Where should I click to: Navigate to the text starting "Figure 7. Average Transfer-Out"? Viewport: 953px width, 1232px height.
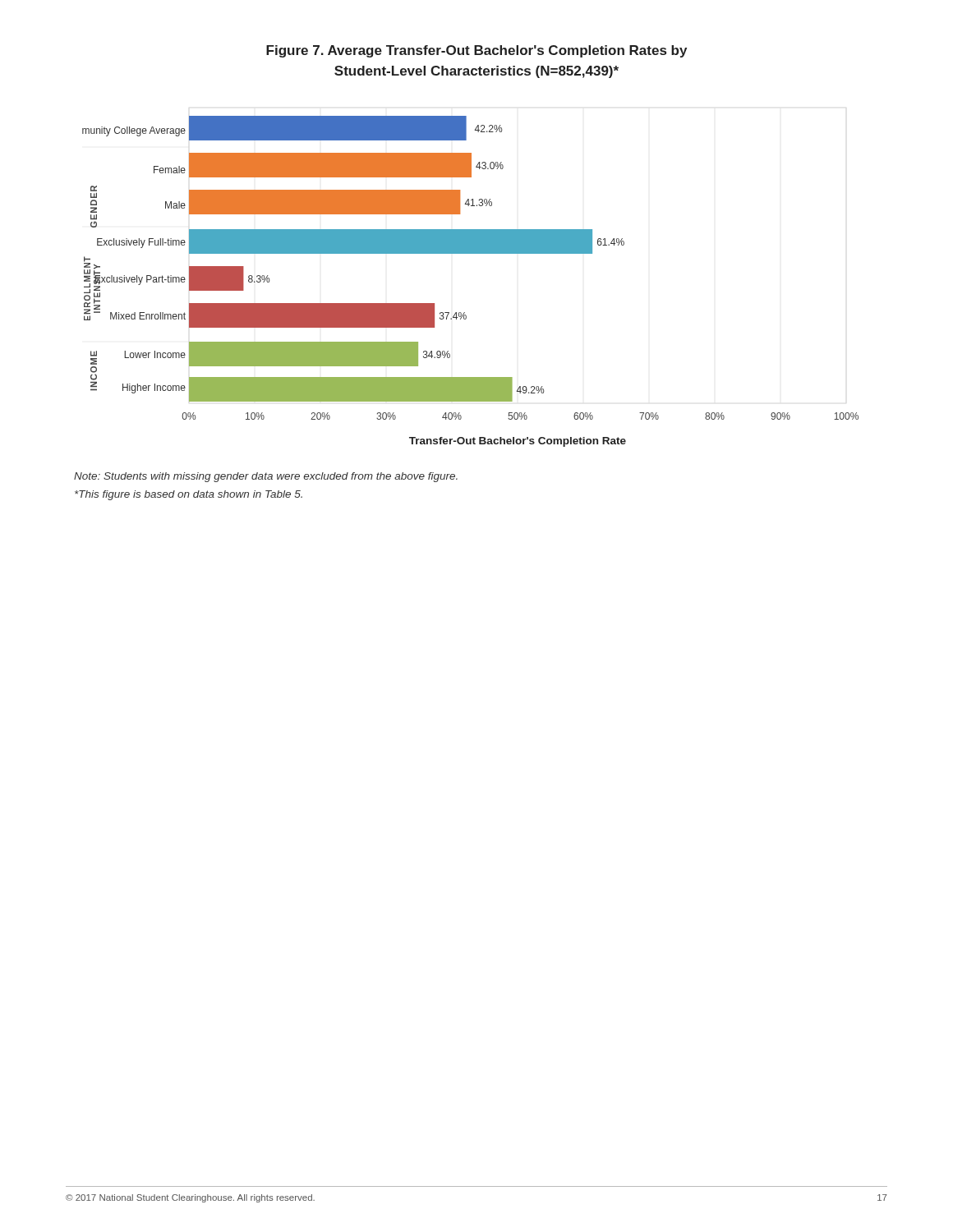point(476,61)
